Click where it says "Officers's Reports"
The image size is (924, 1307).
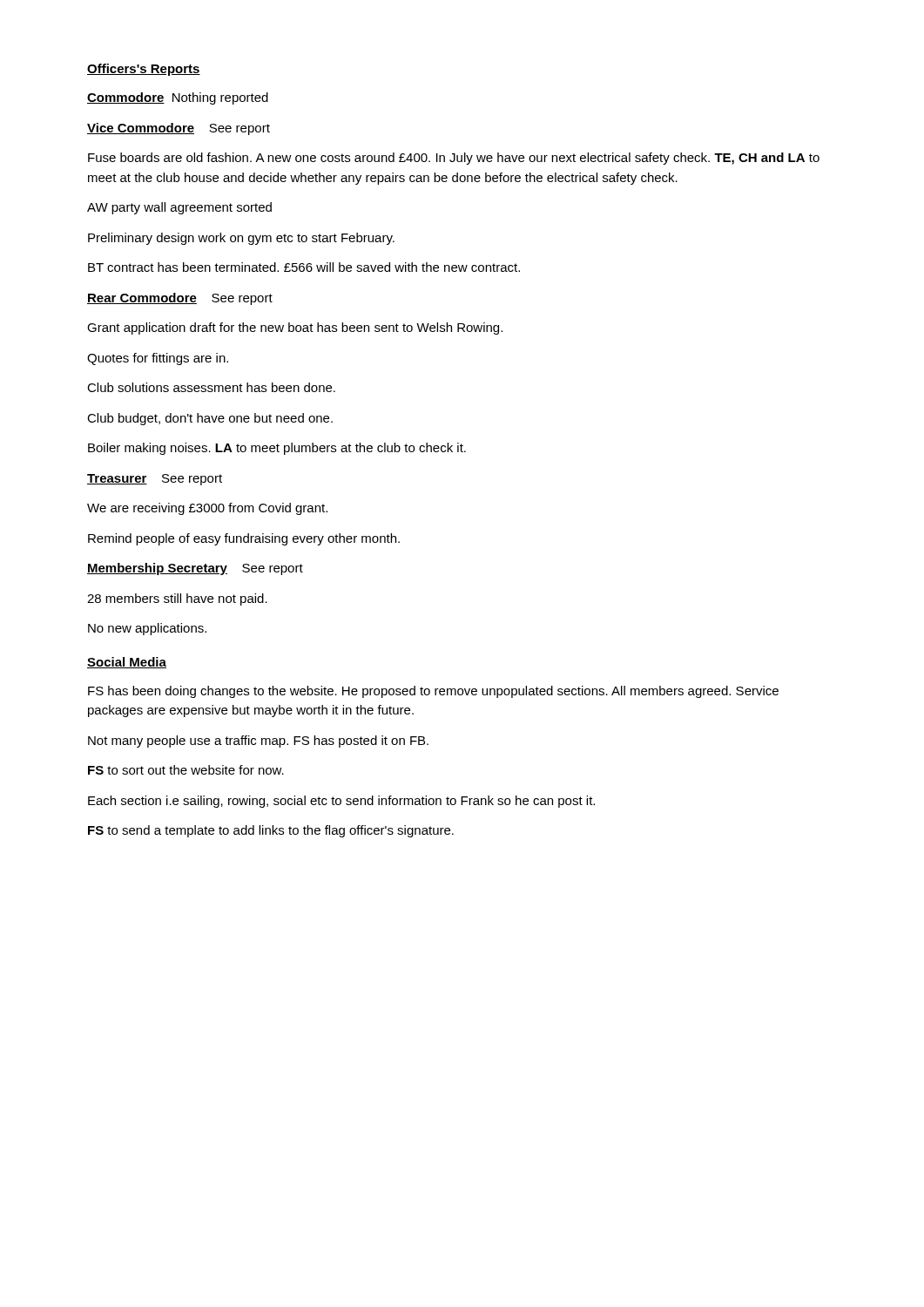pyautogui.click(x=143, y=68)
